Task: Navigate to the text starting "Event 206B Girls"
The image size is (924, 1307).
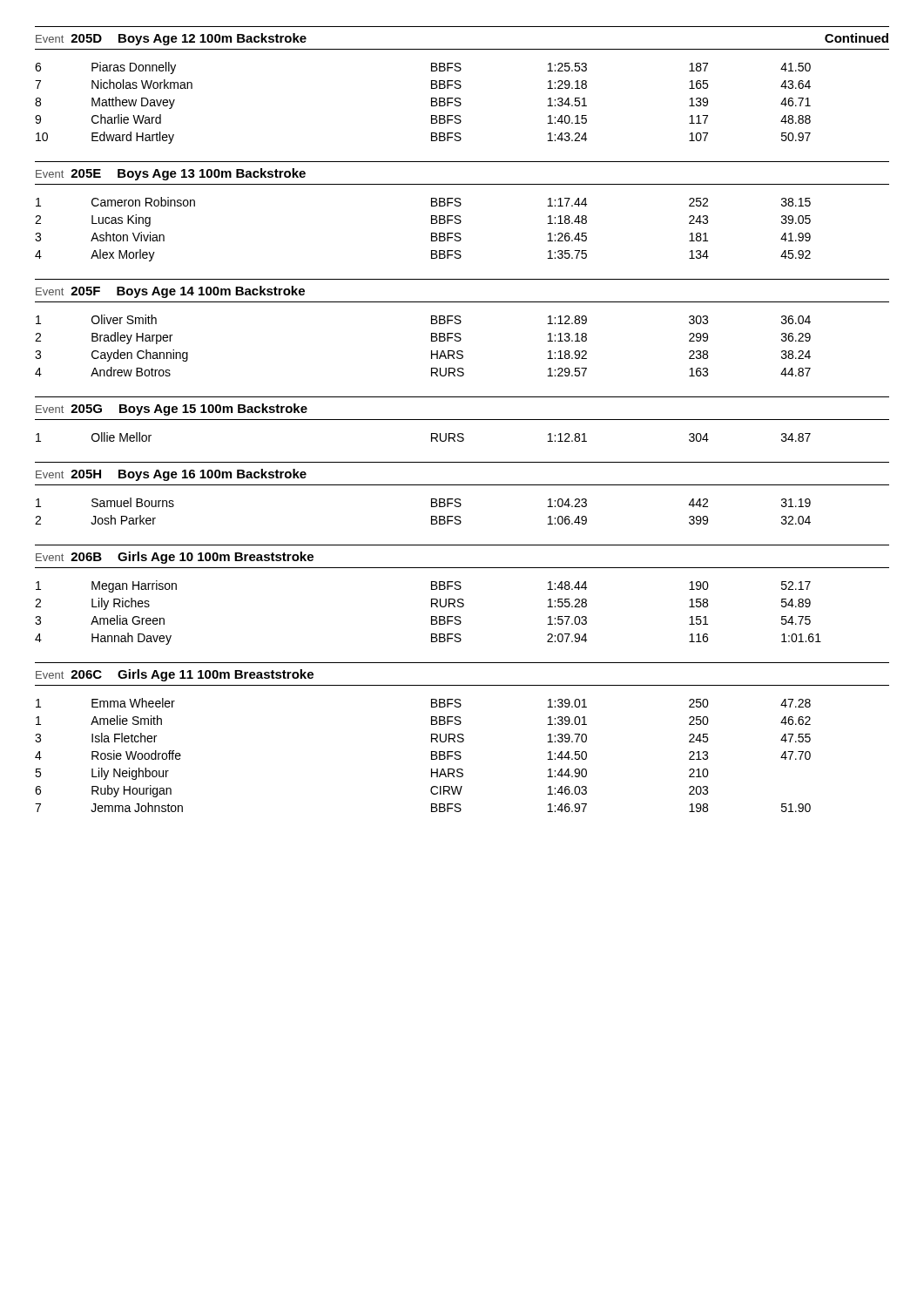Action: [462, 556]
